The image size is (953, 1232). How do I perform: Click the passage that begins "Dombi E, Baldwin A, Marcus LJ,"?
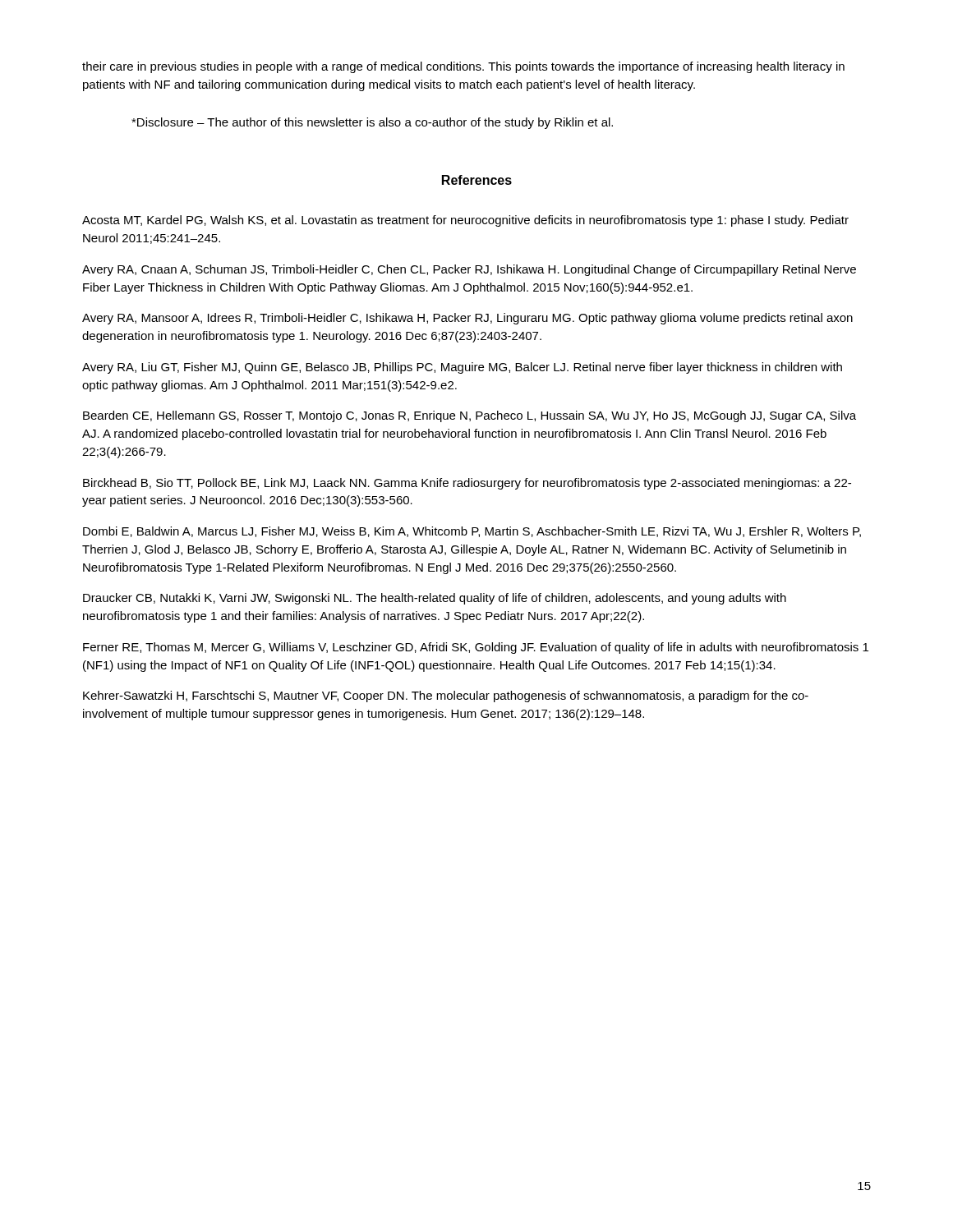click(472, 549)
